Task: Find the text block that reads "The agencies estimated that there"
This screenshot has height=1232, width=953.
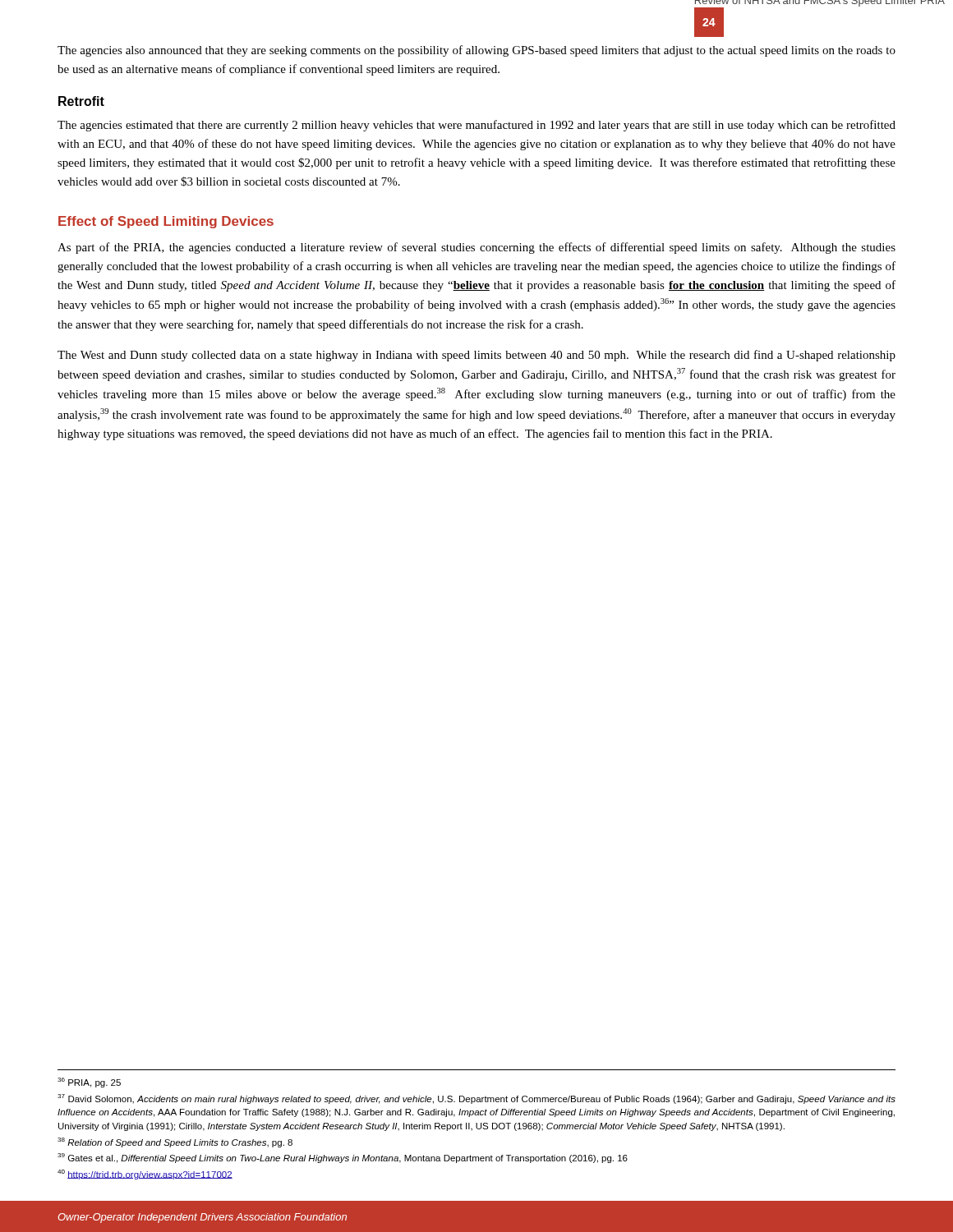Action: (476, 153)
